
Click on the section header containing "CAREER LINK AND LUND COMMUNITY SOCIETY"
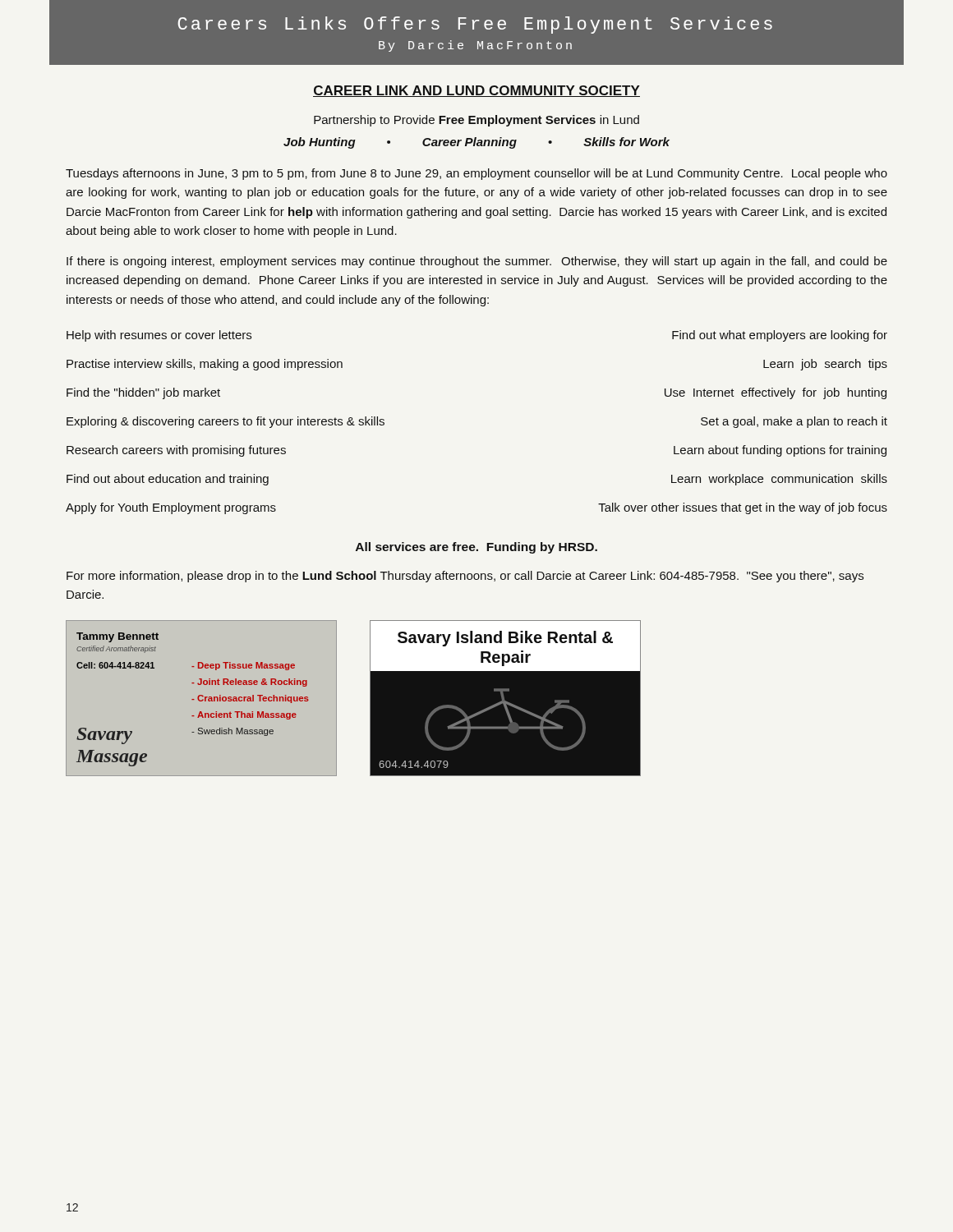pyautogui.click(x=476, y=91)
